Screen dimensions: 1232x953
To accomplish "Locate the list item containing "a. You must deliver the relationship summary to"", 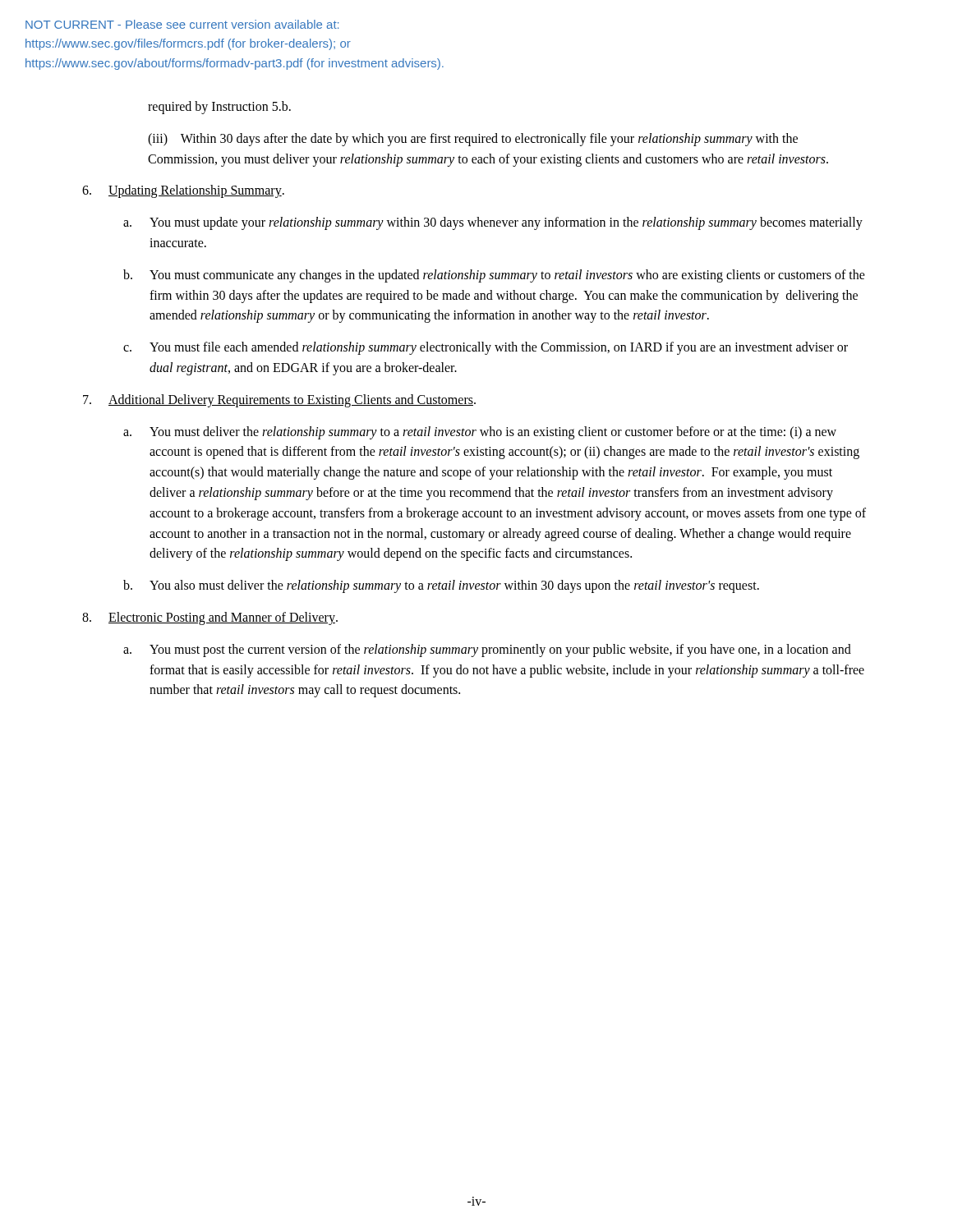I will click(497, 493).
